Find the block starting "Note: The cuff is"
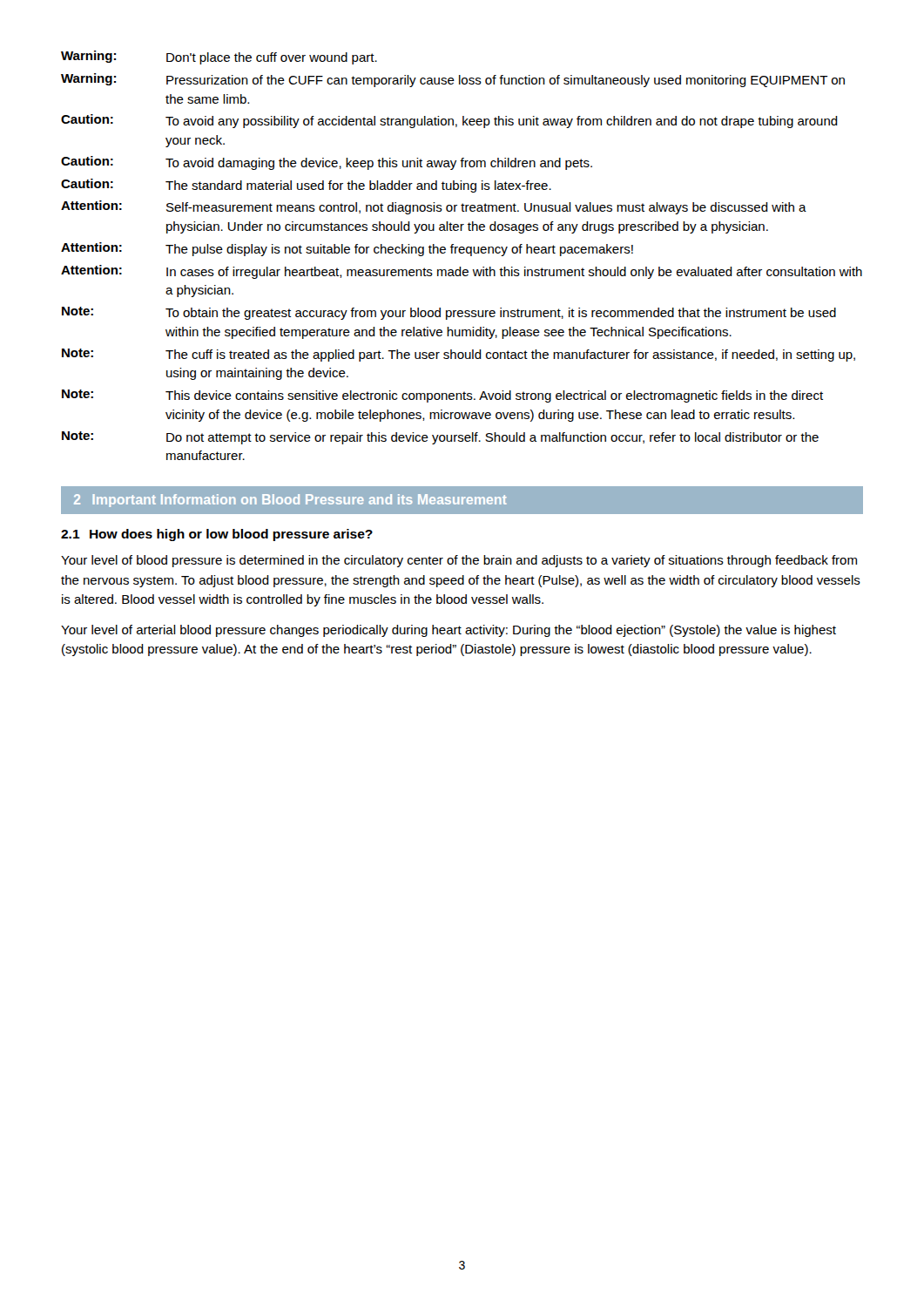 [x=462, y=364]
